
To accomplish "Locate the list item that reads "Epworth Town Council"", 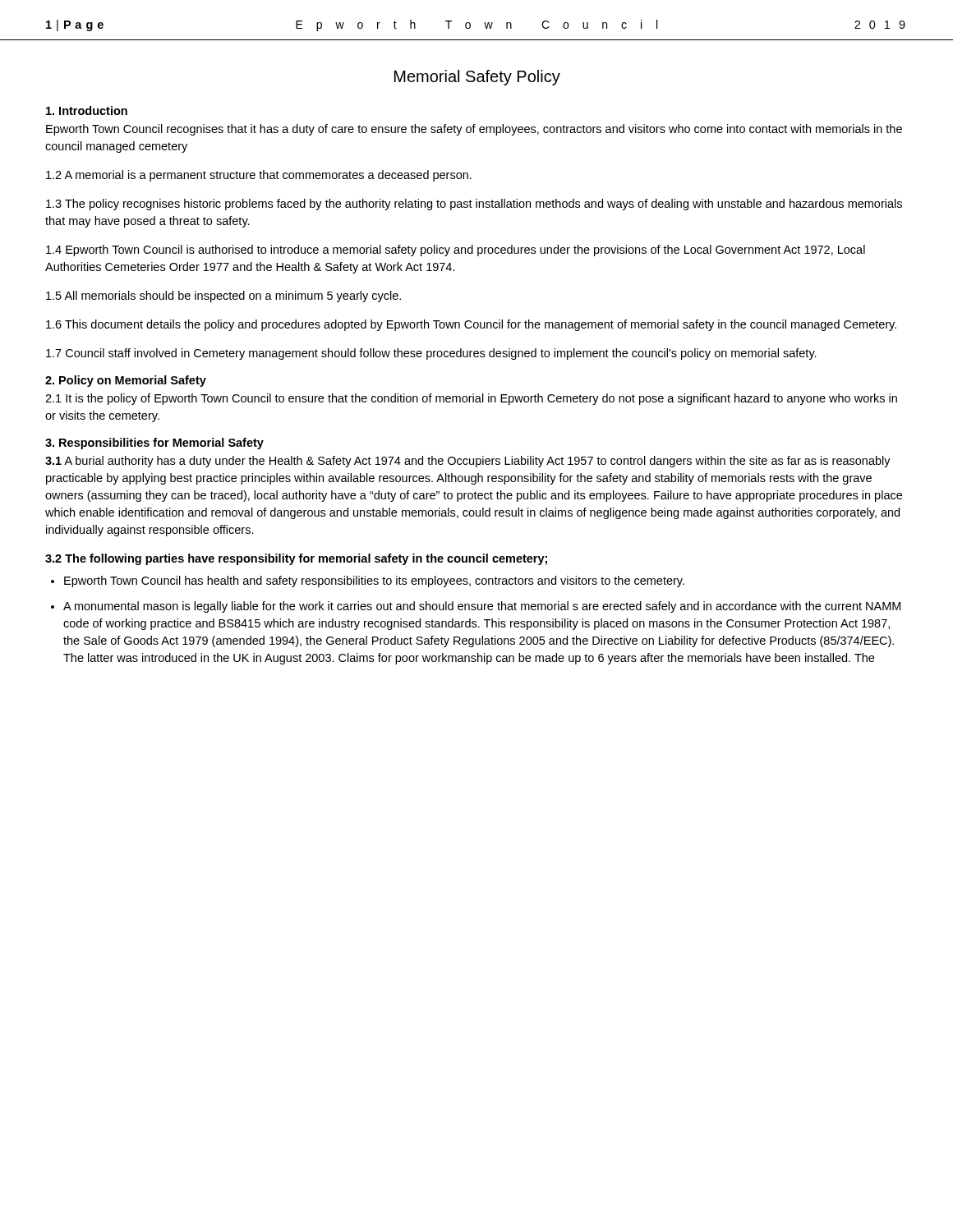I will 374,581.
